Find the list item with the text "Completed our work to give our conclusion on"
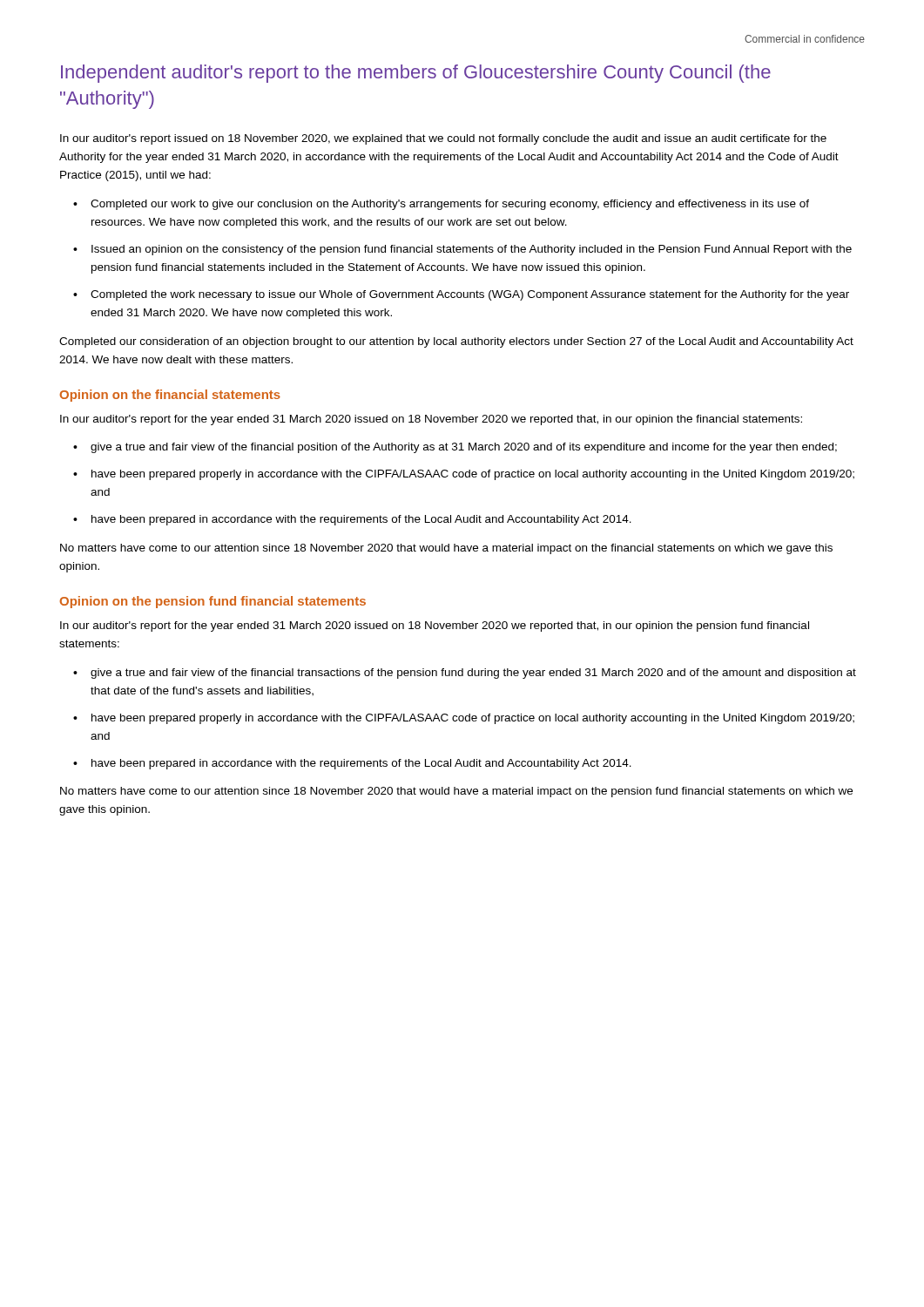Image resolution: width=924 pixels, height=1307 pixels. 450,213
